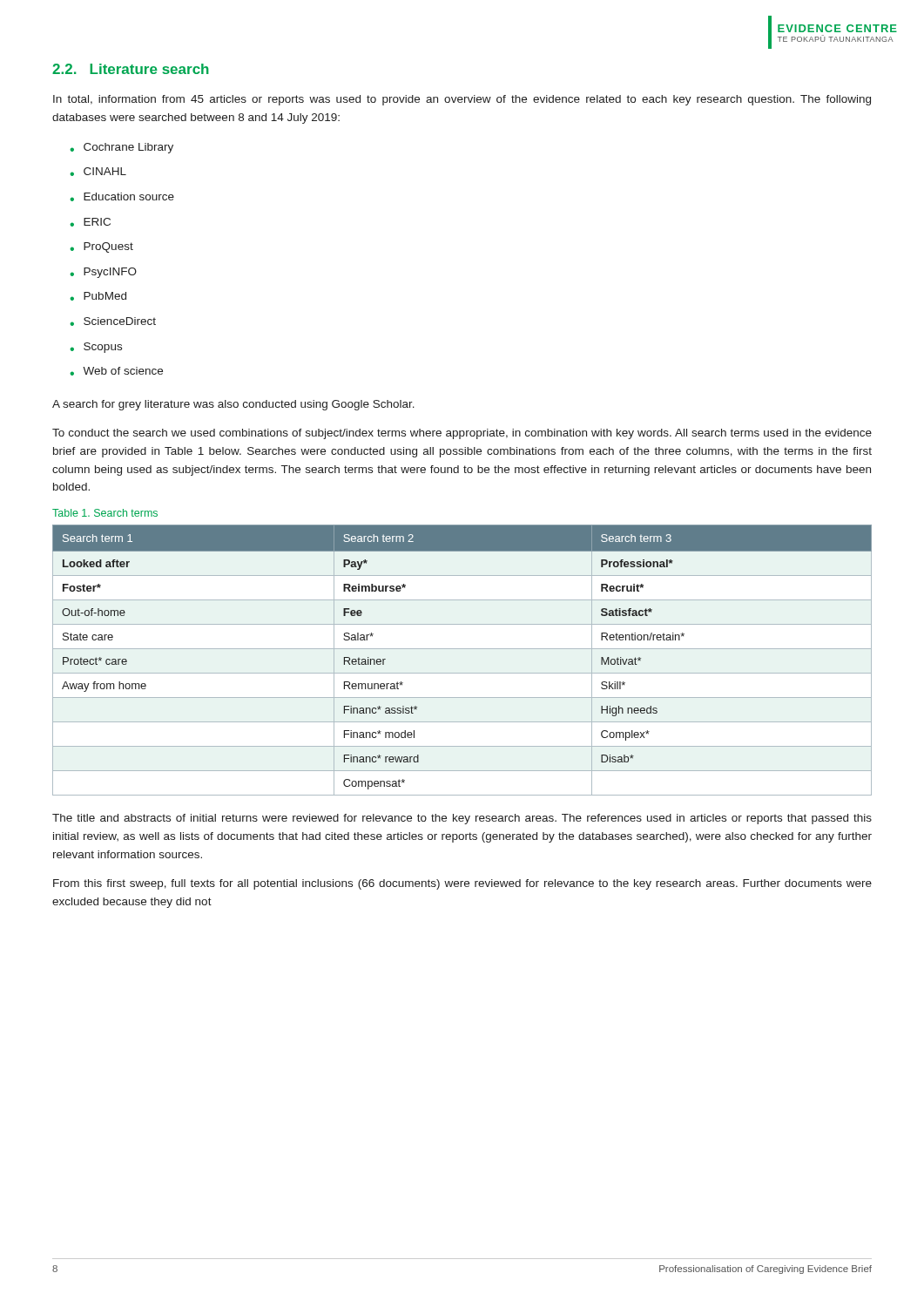Image resolution: width=924 pixels, height=1307 pixels.
Task: Locate the text block that reads "In total, information from 45"
Action: (462, 108)
